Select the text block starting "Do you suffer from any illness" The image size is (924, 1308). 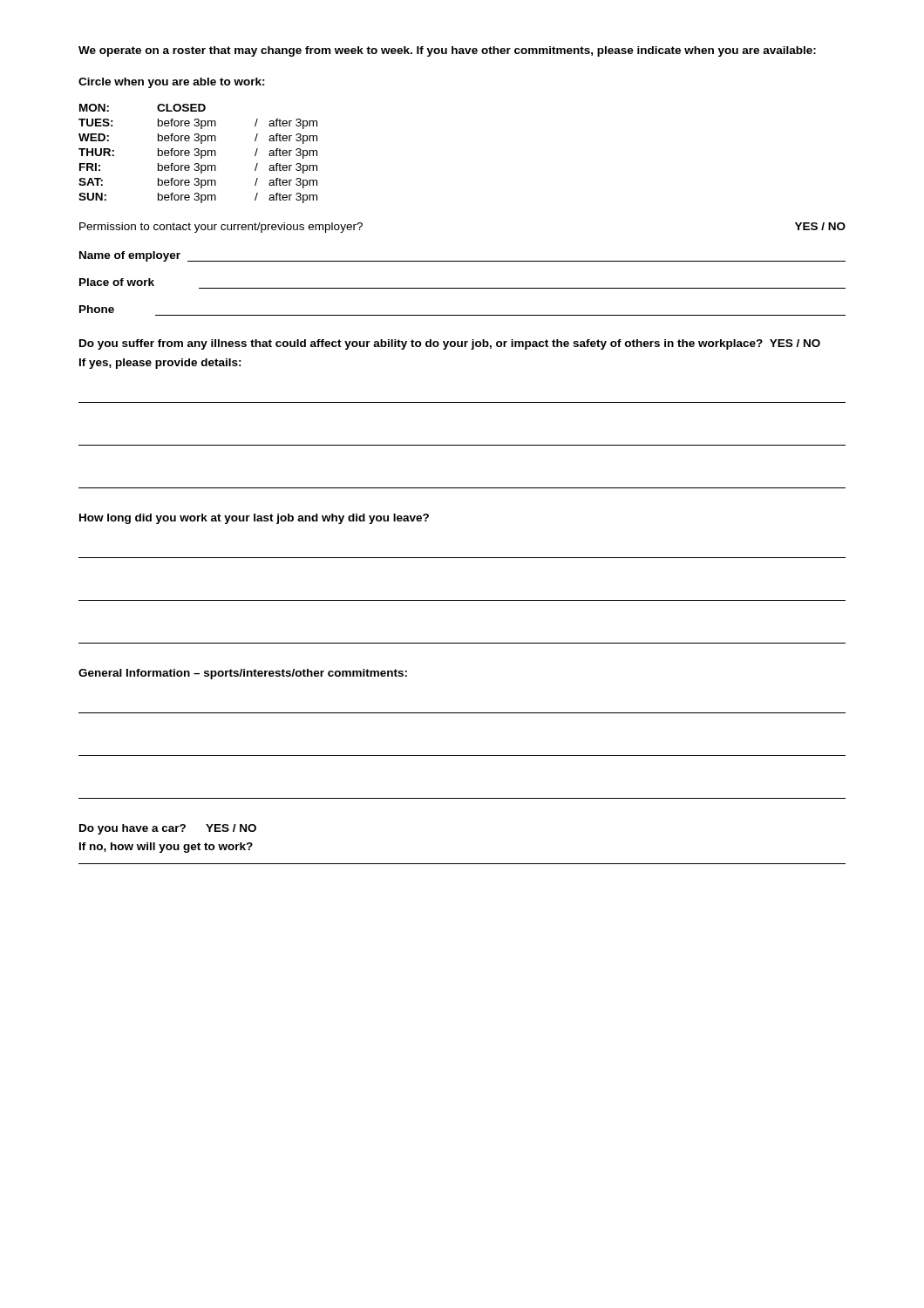[449, 343]
